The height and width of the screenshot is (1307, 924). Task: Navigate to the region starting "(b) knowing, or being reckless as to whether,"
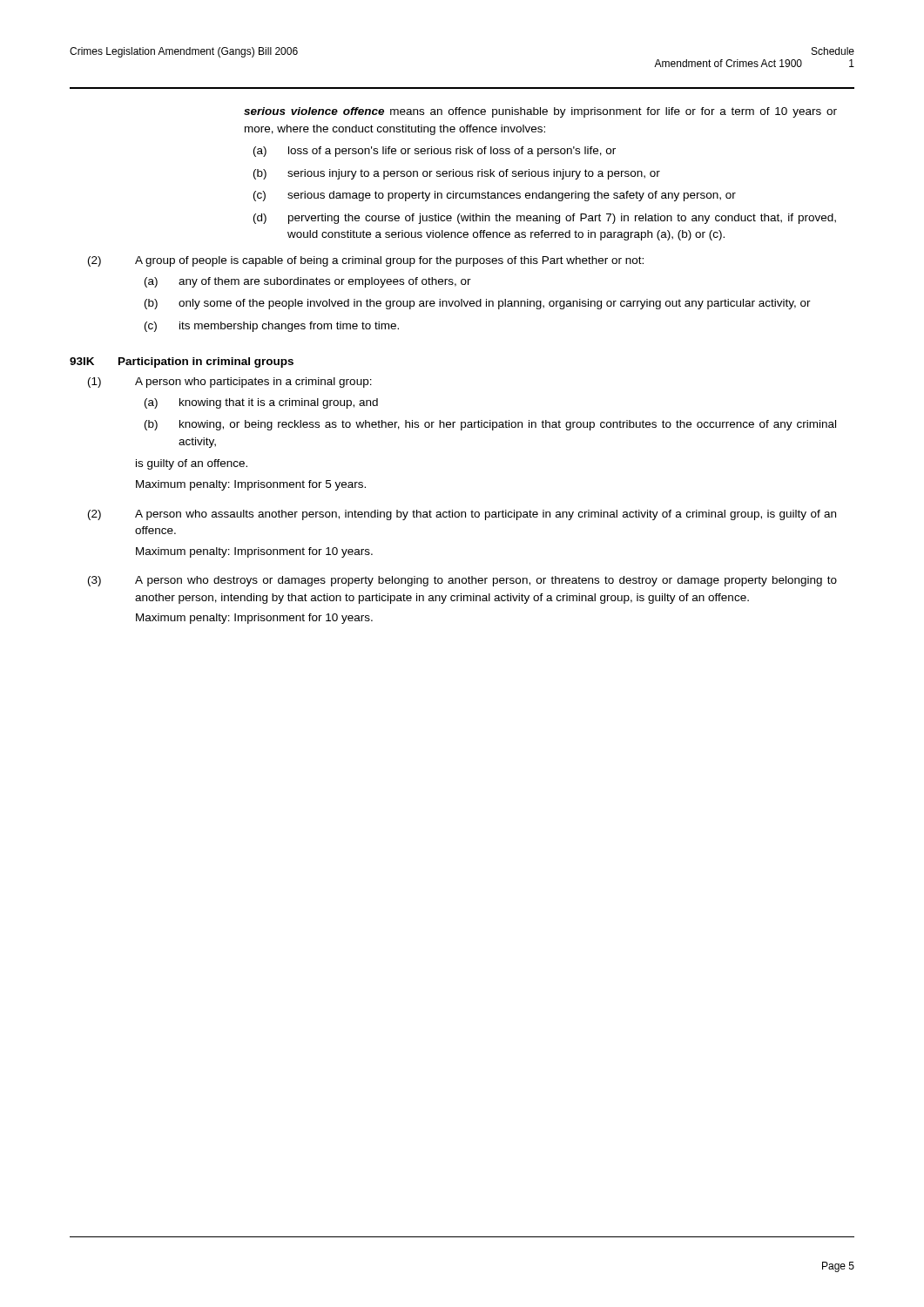pos(486,433)
